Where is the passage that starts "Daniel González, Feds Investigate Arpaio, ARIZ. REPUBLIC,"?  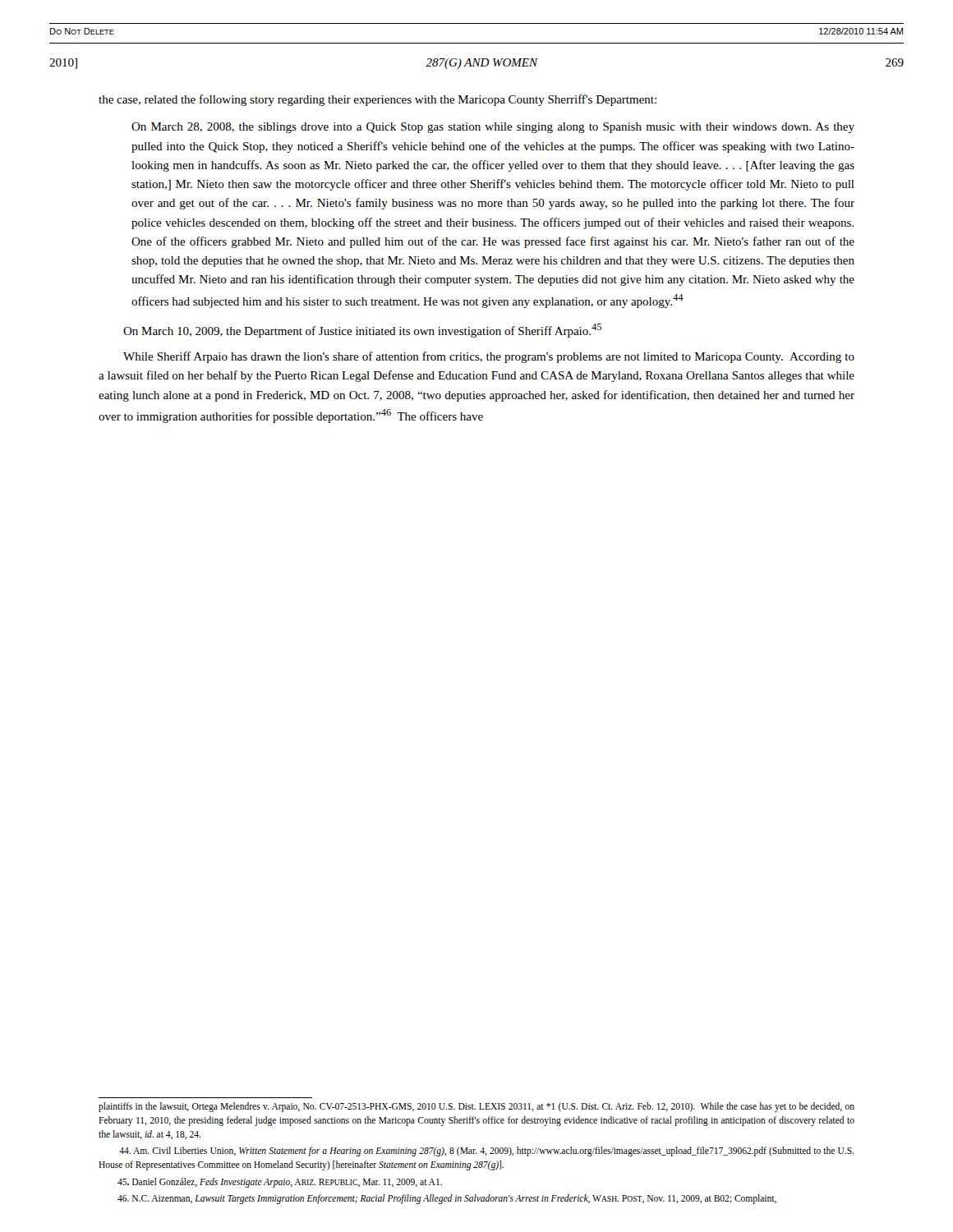[x=280, y=1183]
